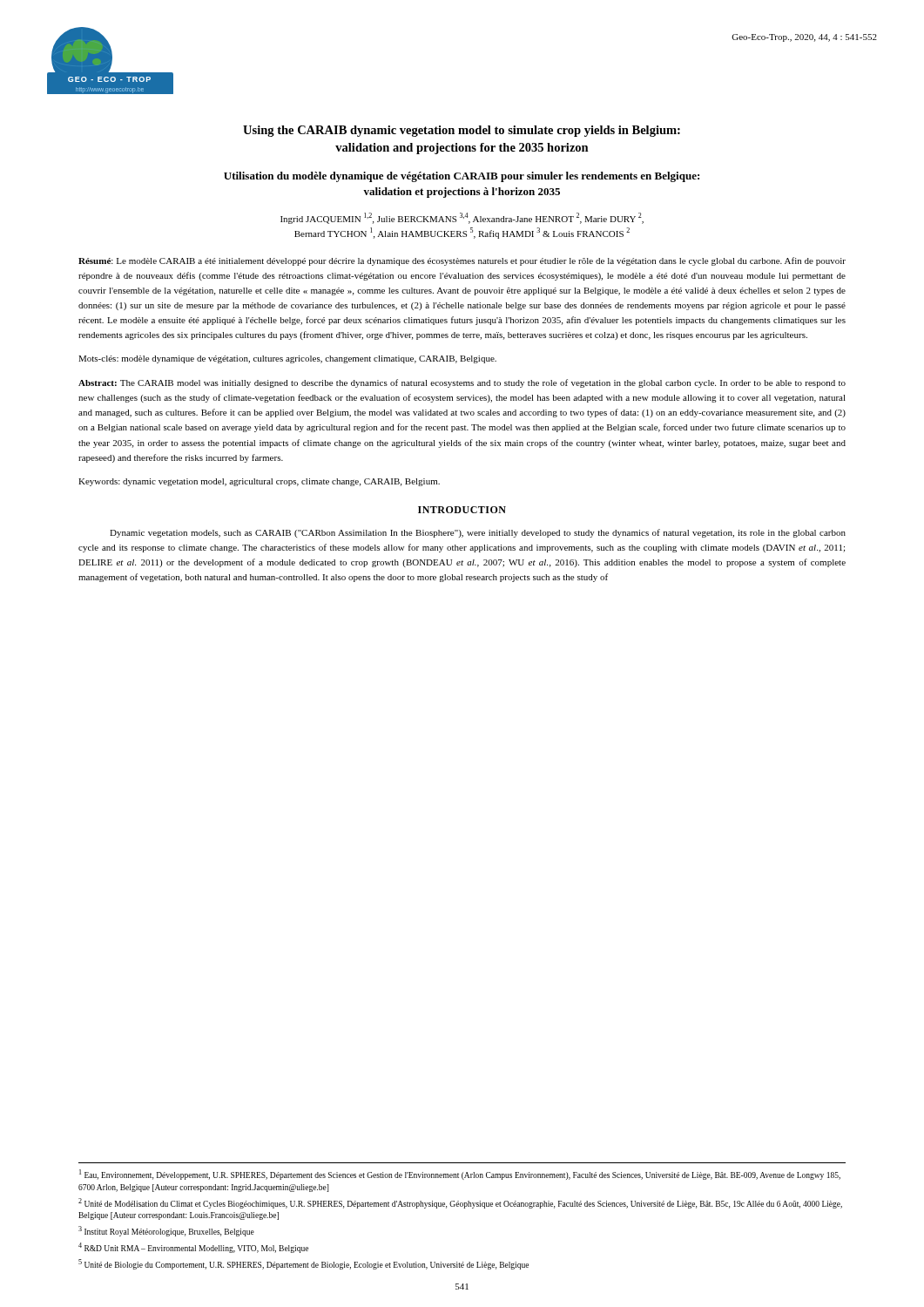This screenshot has width=924, height=1307.
Task: Find the text block starting "Ingrid JACQUEMIN 1,2,"
Action: point(462,225)
